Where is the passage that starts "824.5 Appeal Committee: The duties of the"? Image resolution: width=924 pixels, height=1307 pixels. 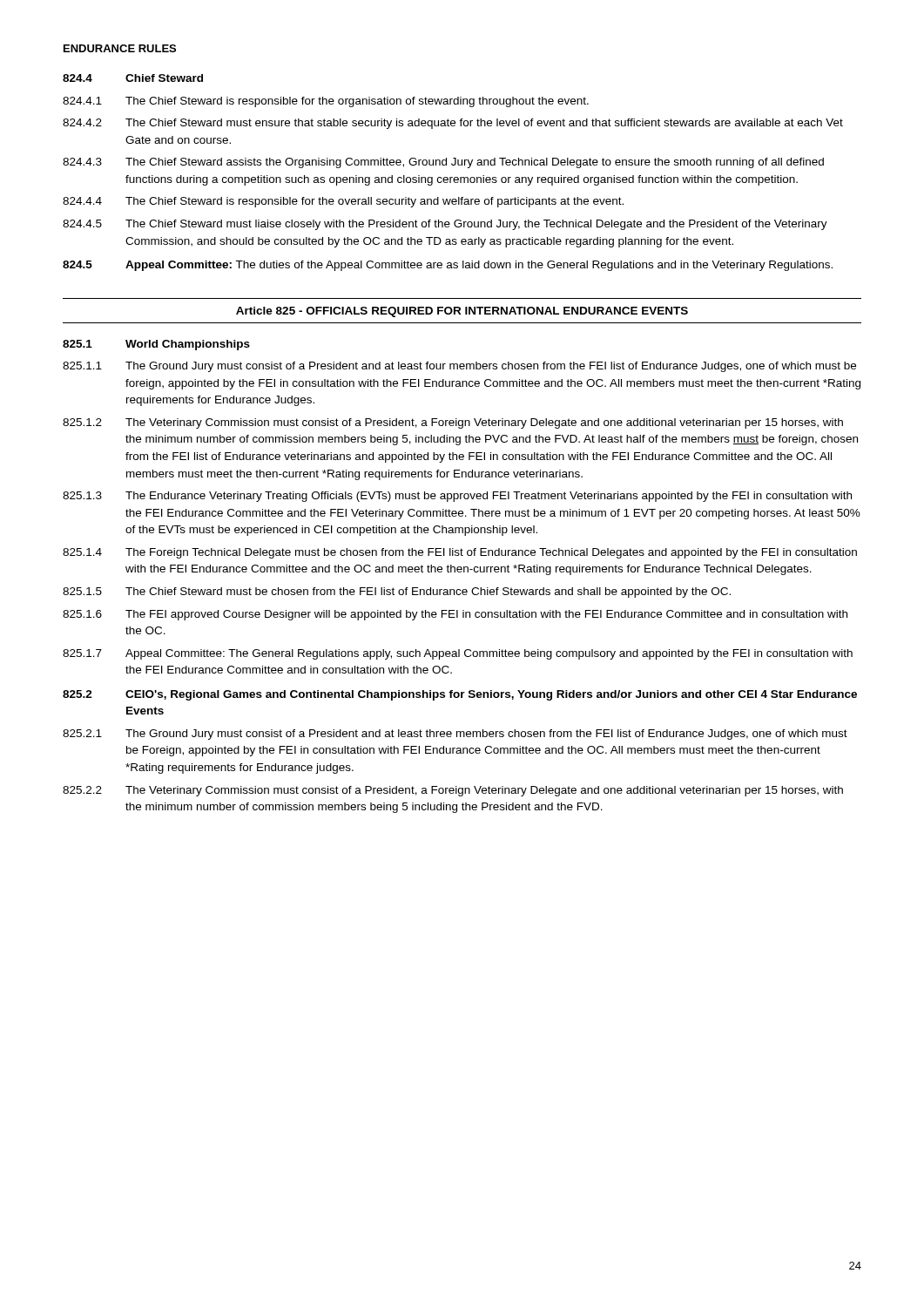point(462,265)
